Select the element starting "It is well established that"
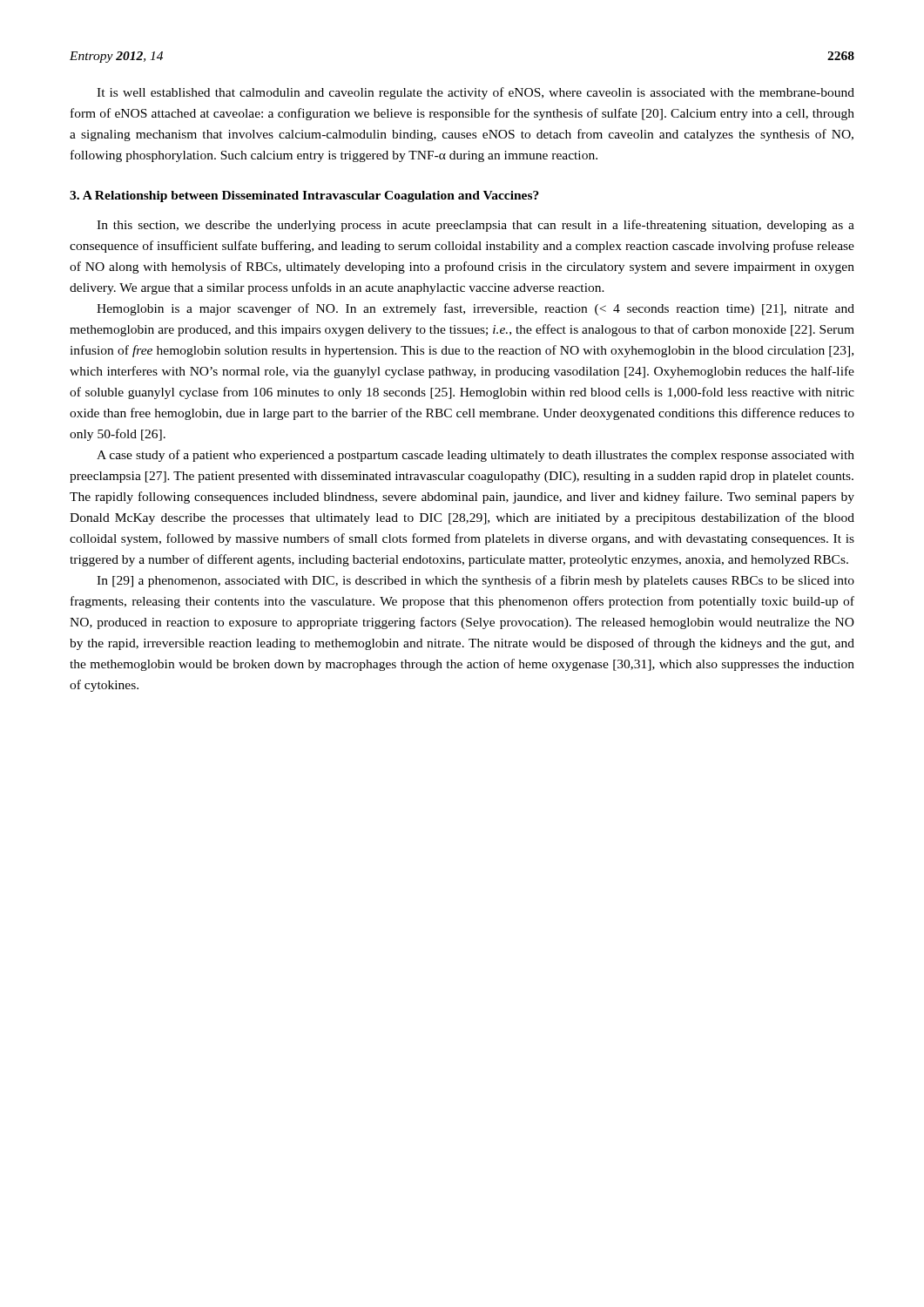924x1307 pixels. [462, 124]
